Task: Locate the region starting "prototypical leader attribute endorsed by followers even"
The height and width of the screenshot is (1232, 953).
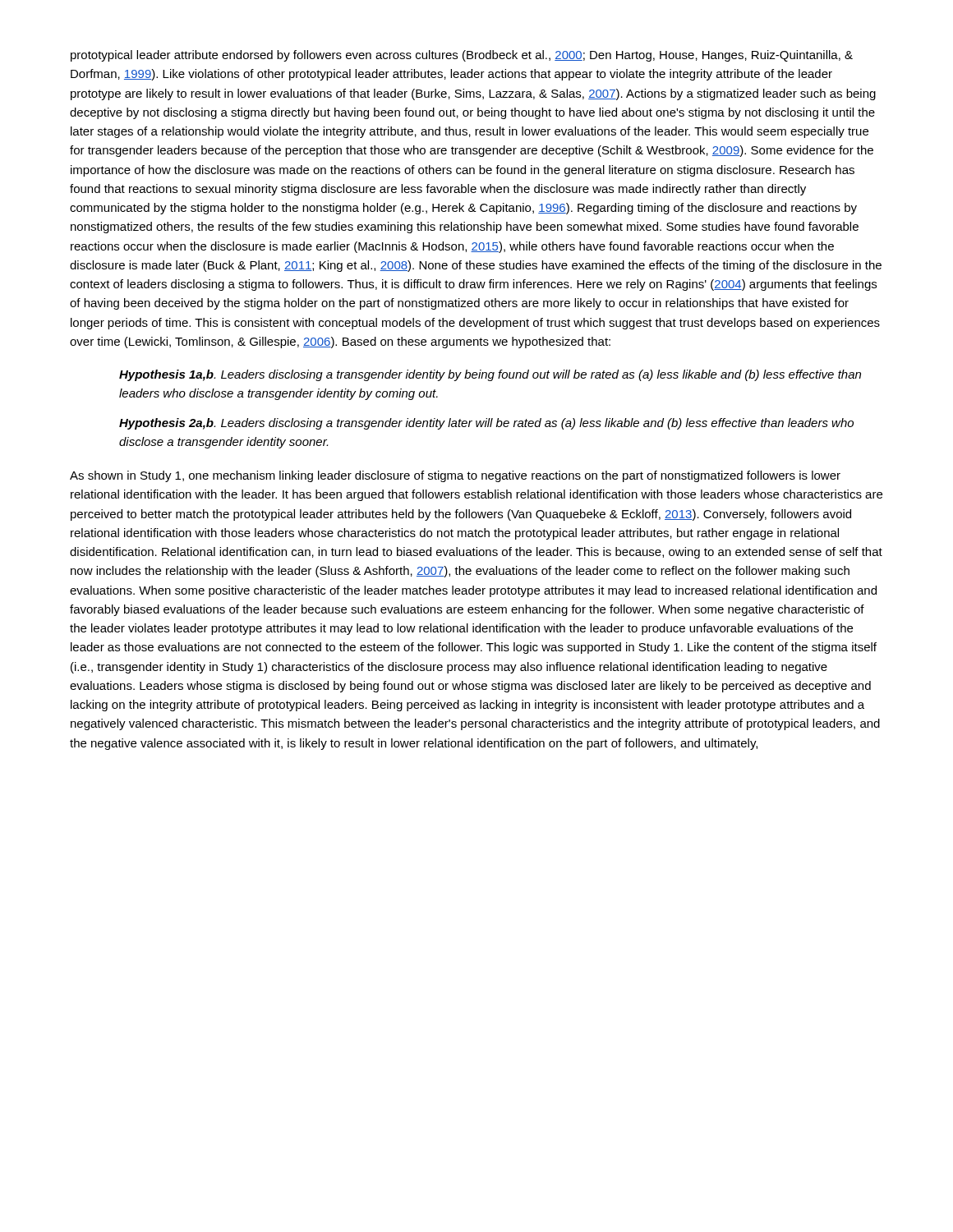Action: (476, 198)
